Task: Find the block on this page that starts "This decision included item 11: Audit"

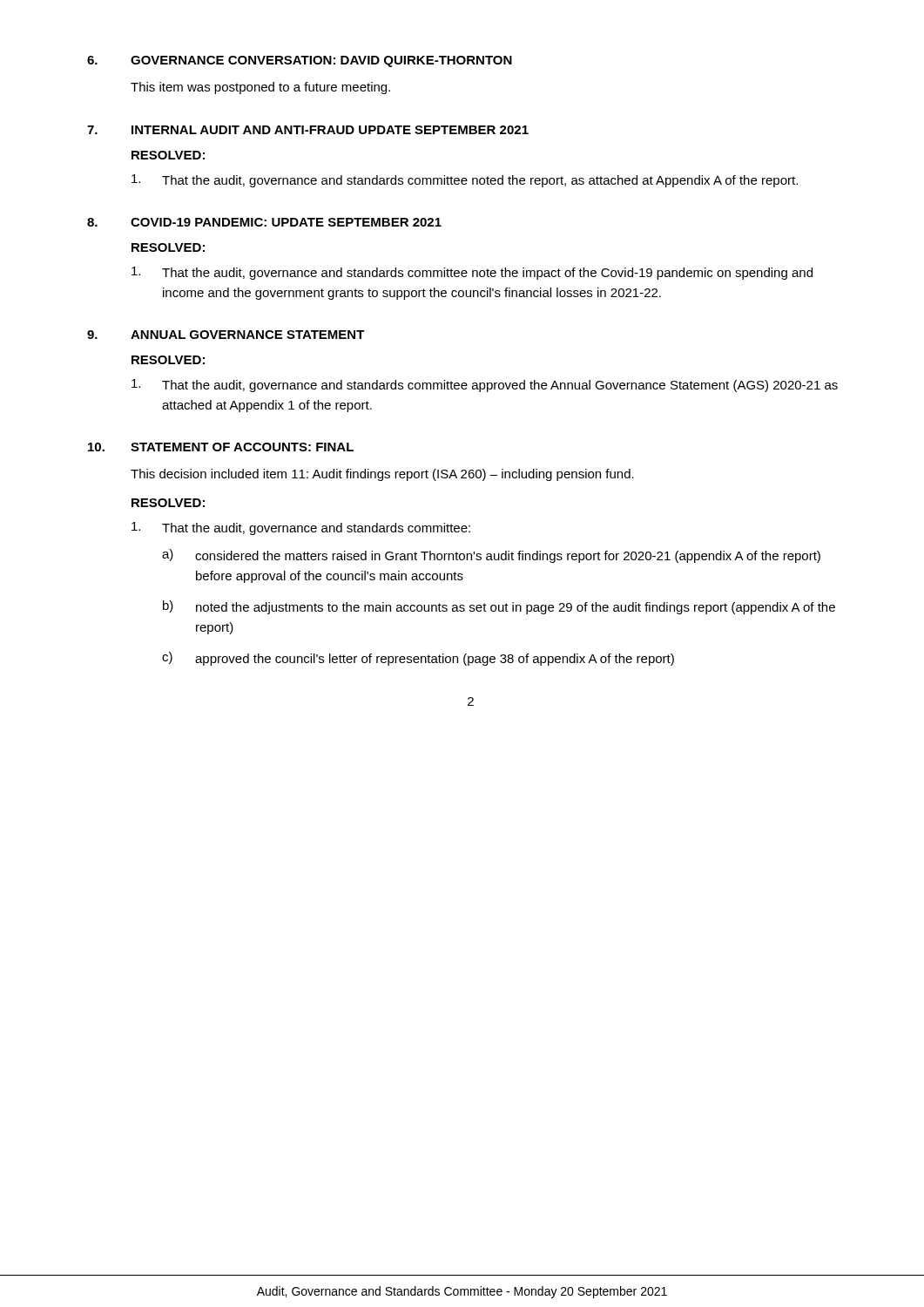Action: (383, 474)
